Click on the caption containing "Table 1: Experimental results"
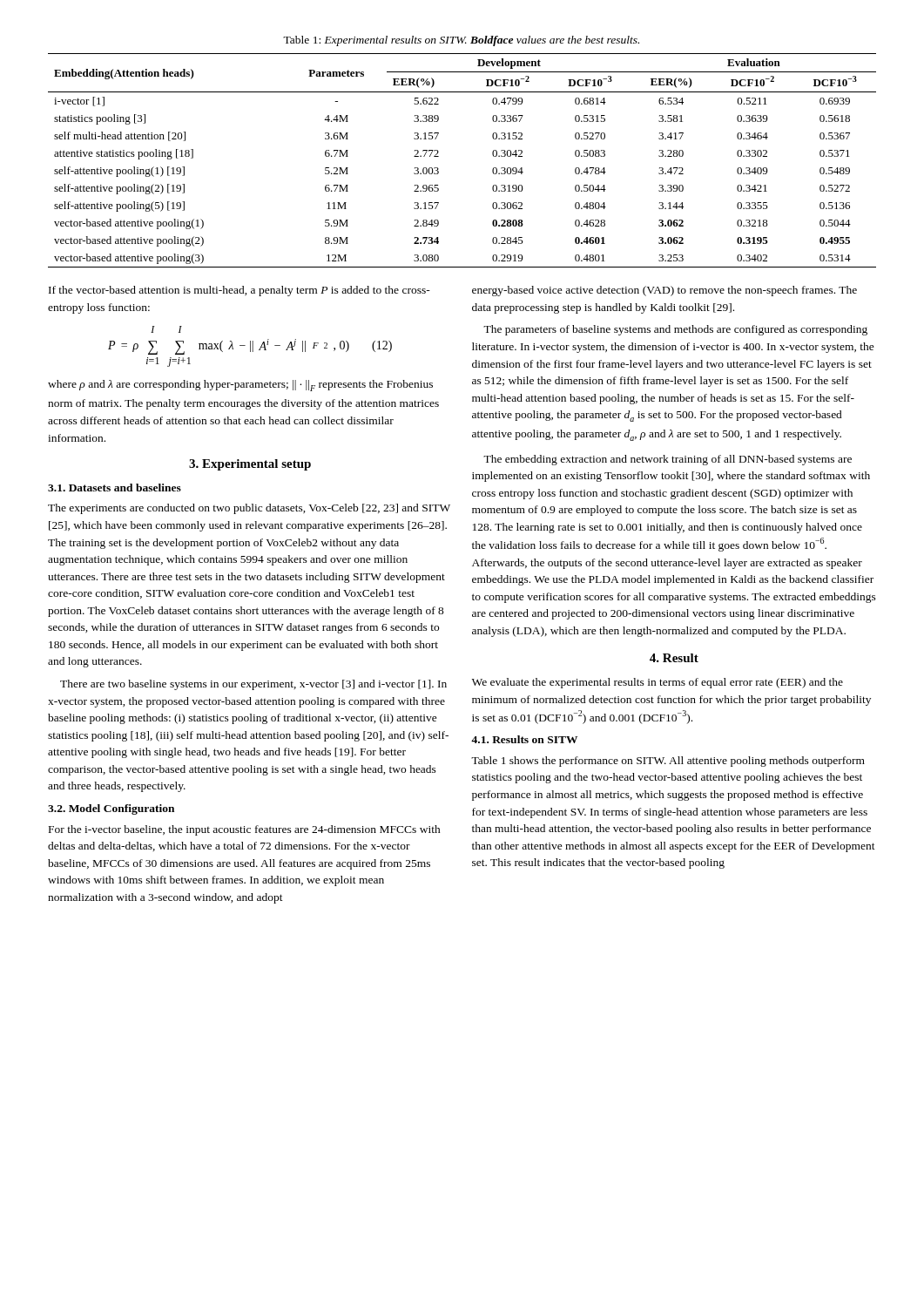The height and width of the screenshot is (1307, 924). (462, 40)
